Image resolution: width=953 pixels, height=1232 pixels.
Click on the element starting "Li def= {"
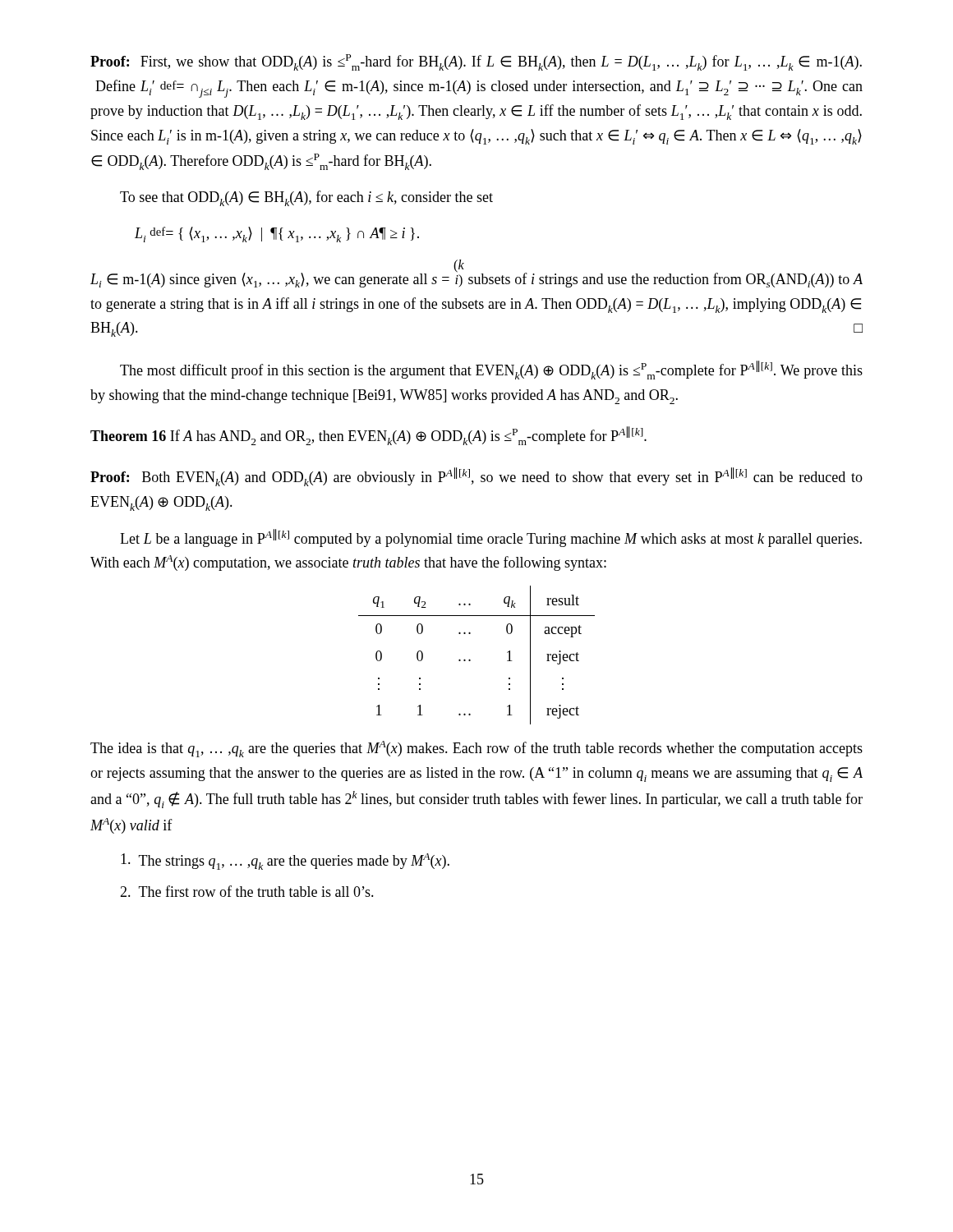[277, 235]
